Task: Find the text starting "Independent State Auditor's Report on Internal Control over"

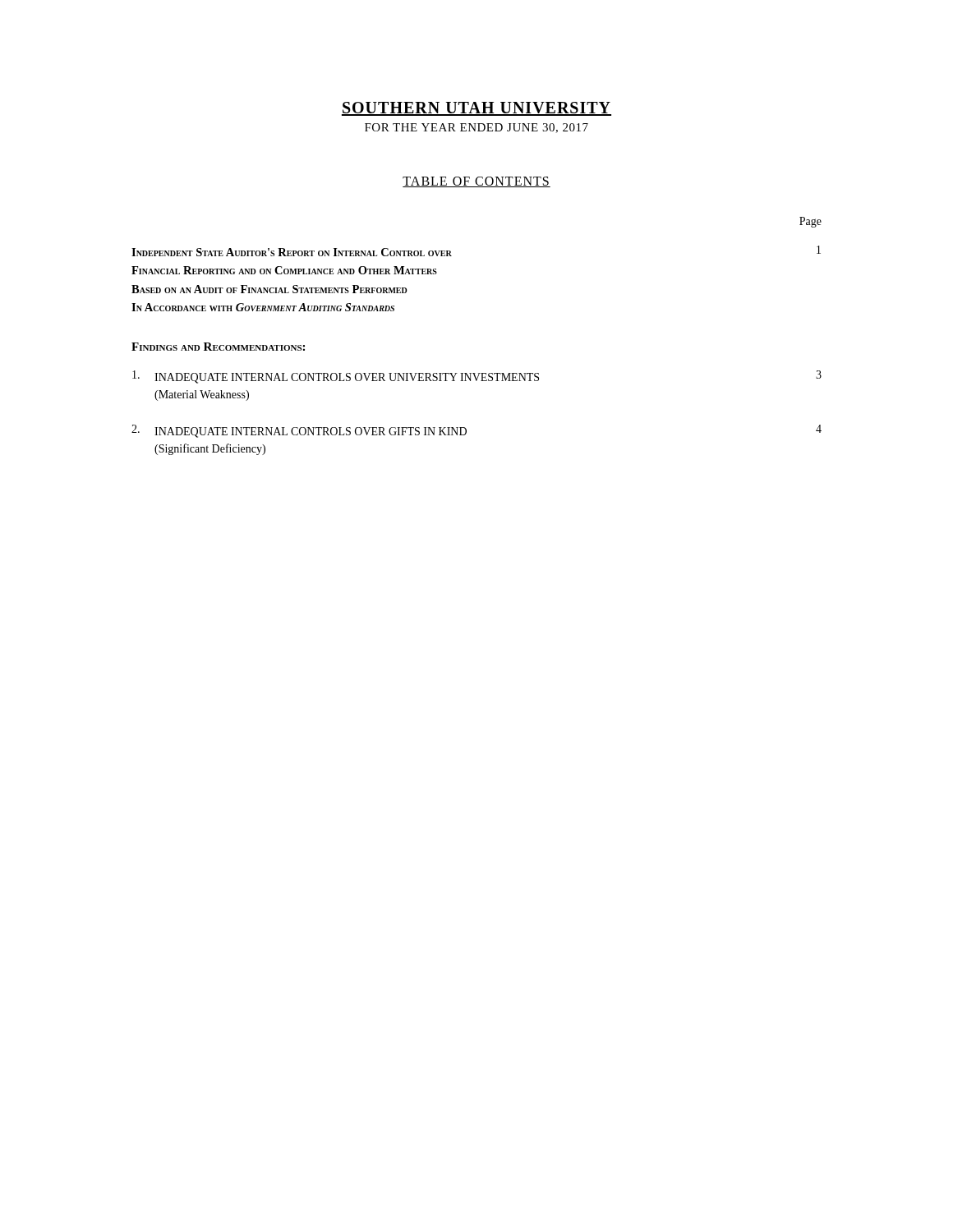Action: [x=285, y=251]
